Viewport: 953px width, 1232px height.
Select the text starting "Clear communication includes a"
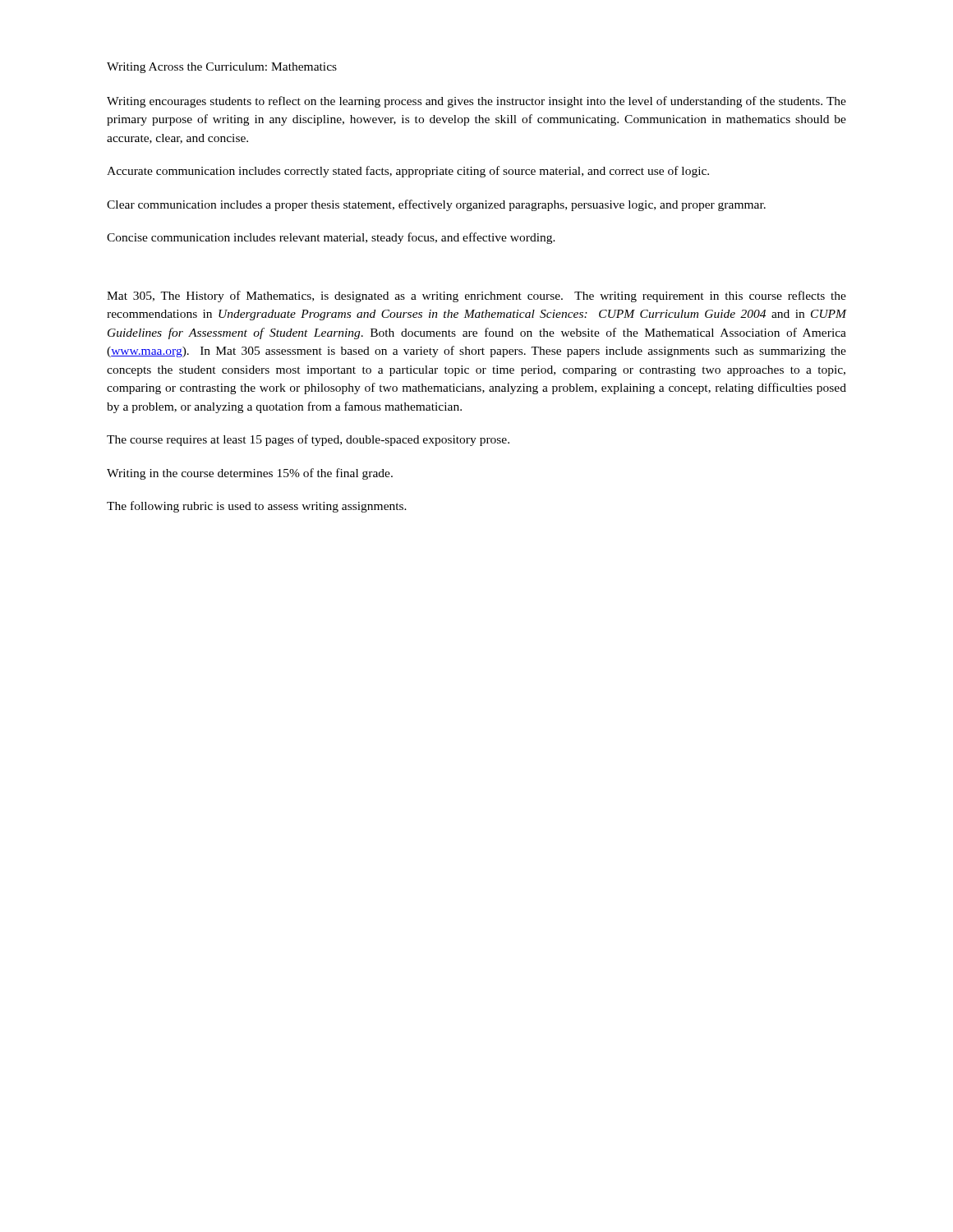436,204
